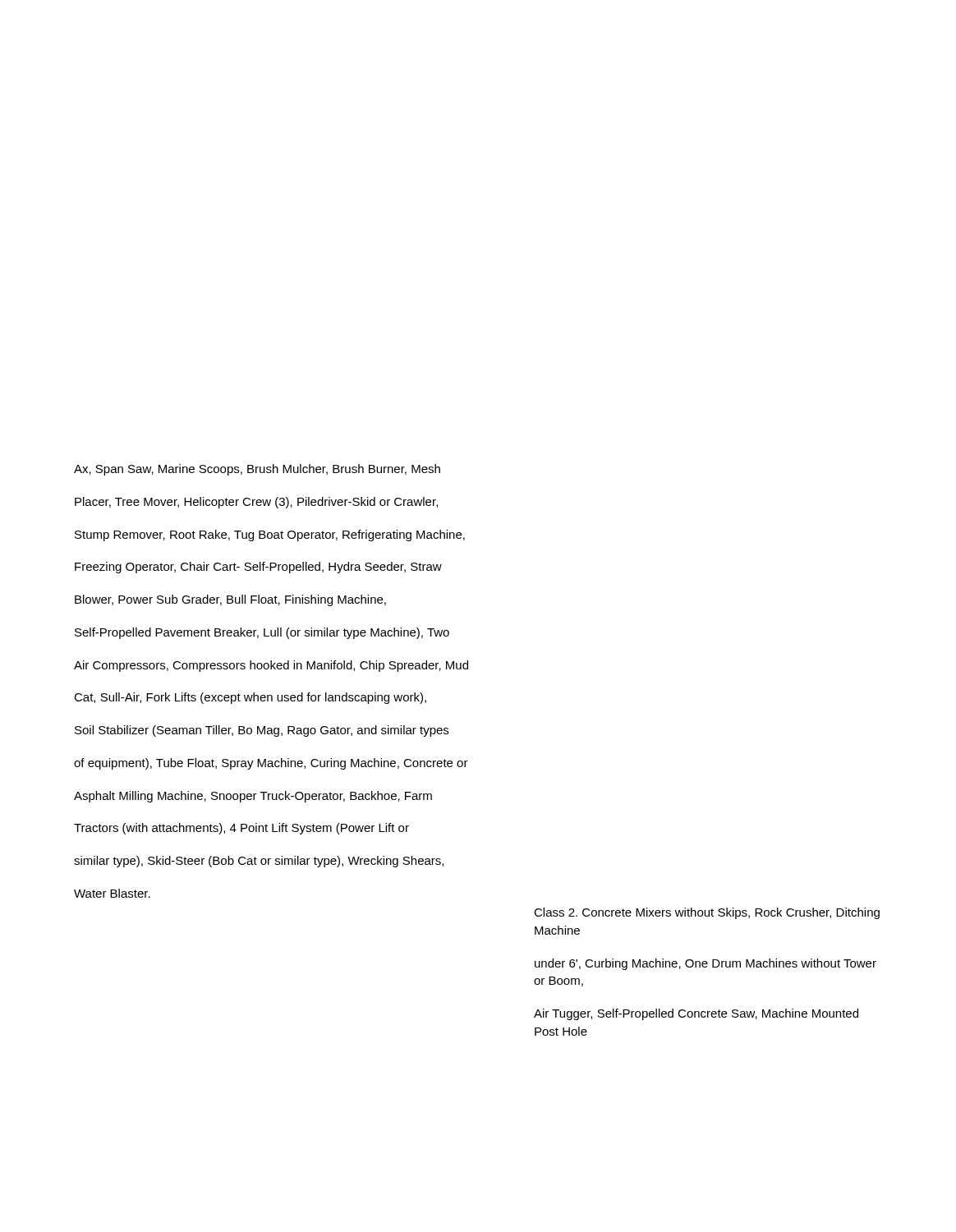Find the list item with the text "Ax, Span Saw, Marine Scoops,"
This screenshot has height=1232, width=956.
[257, 469]
